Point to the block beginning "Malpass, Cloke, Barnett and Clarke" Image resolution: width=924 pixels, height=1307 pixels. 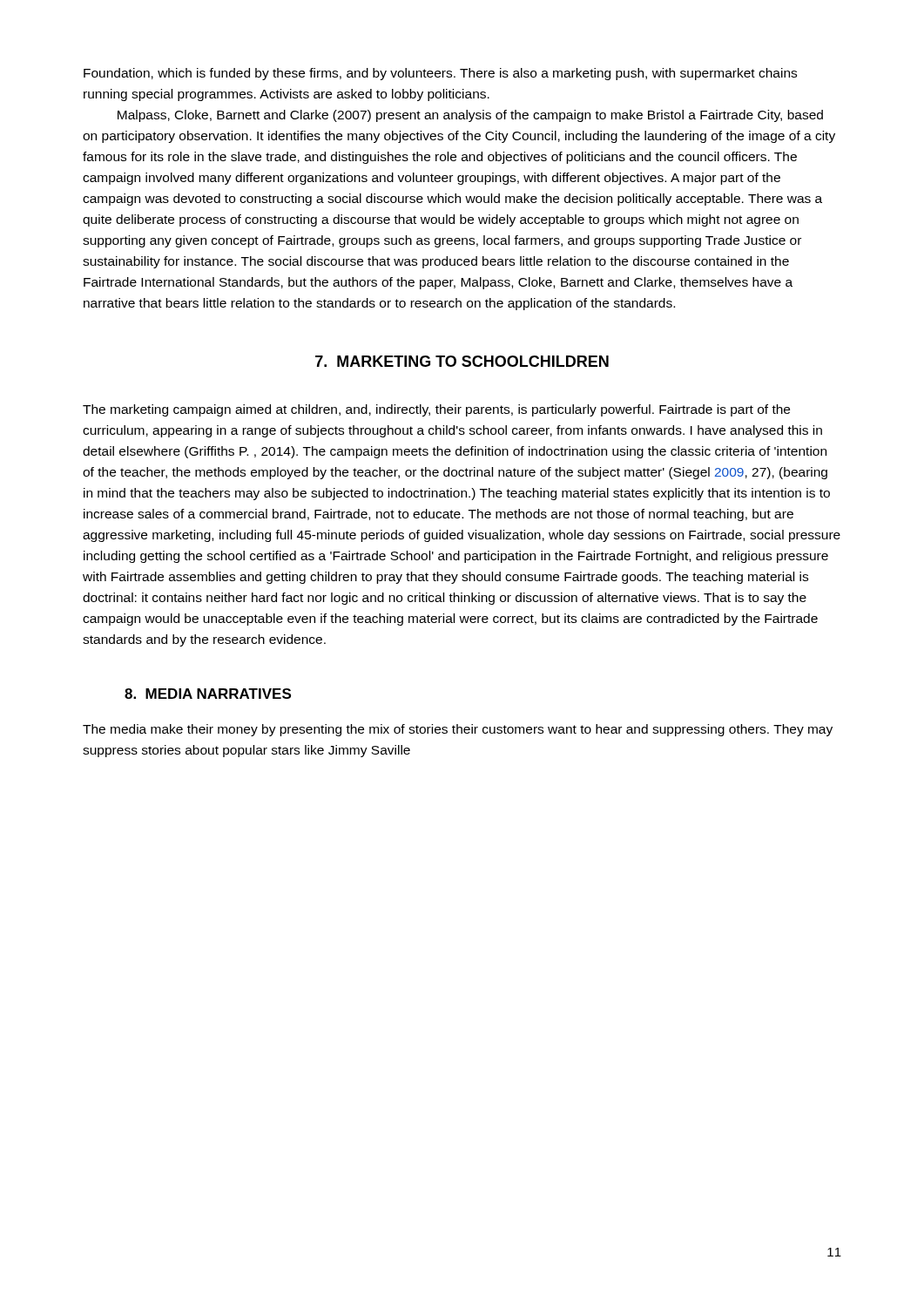462,209
